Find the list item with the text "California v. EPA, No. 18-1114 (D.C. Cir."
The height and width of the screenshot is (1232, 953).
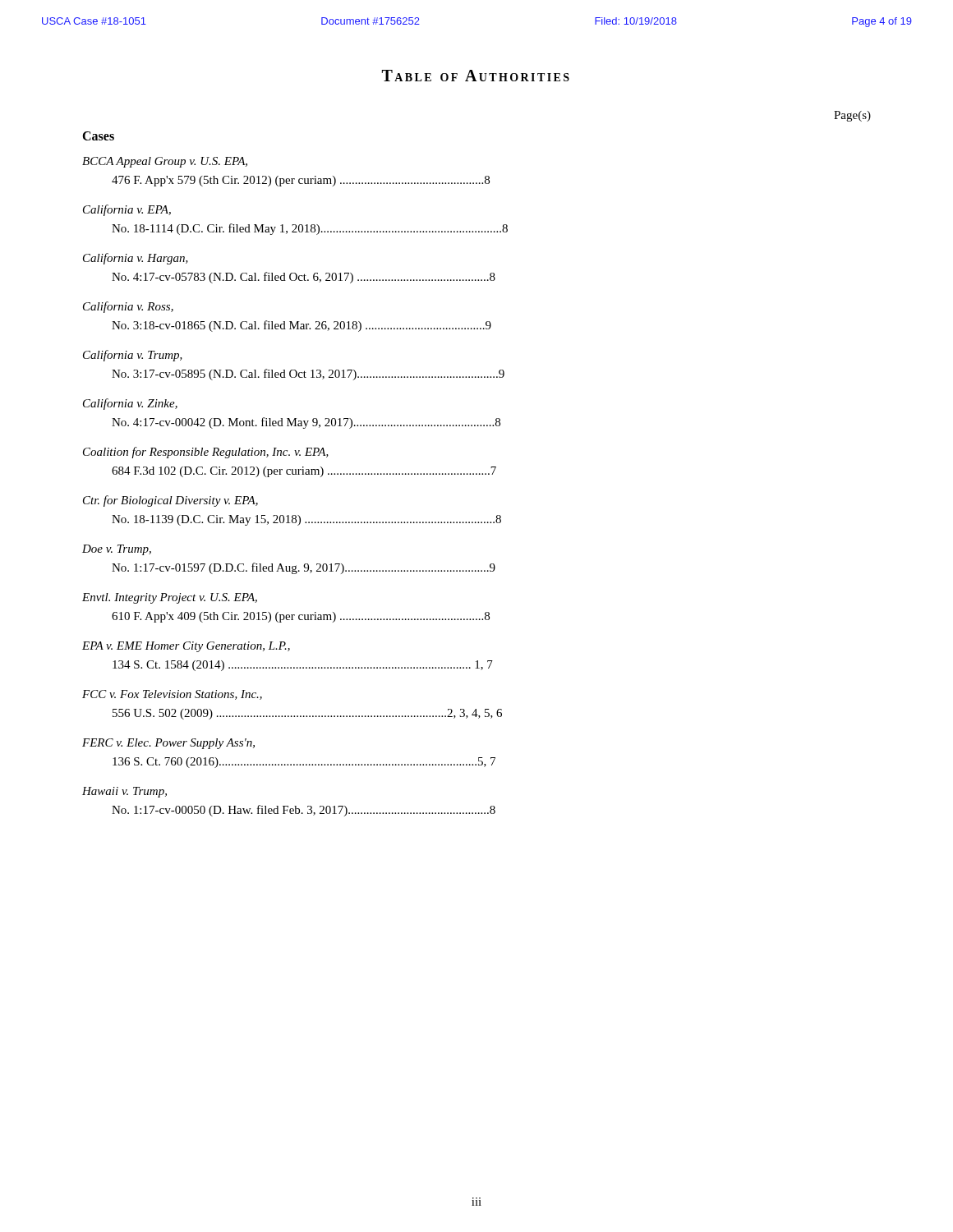point(476,219)
